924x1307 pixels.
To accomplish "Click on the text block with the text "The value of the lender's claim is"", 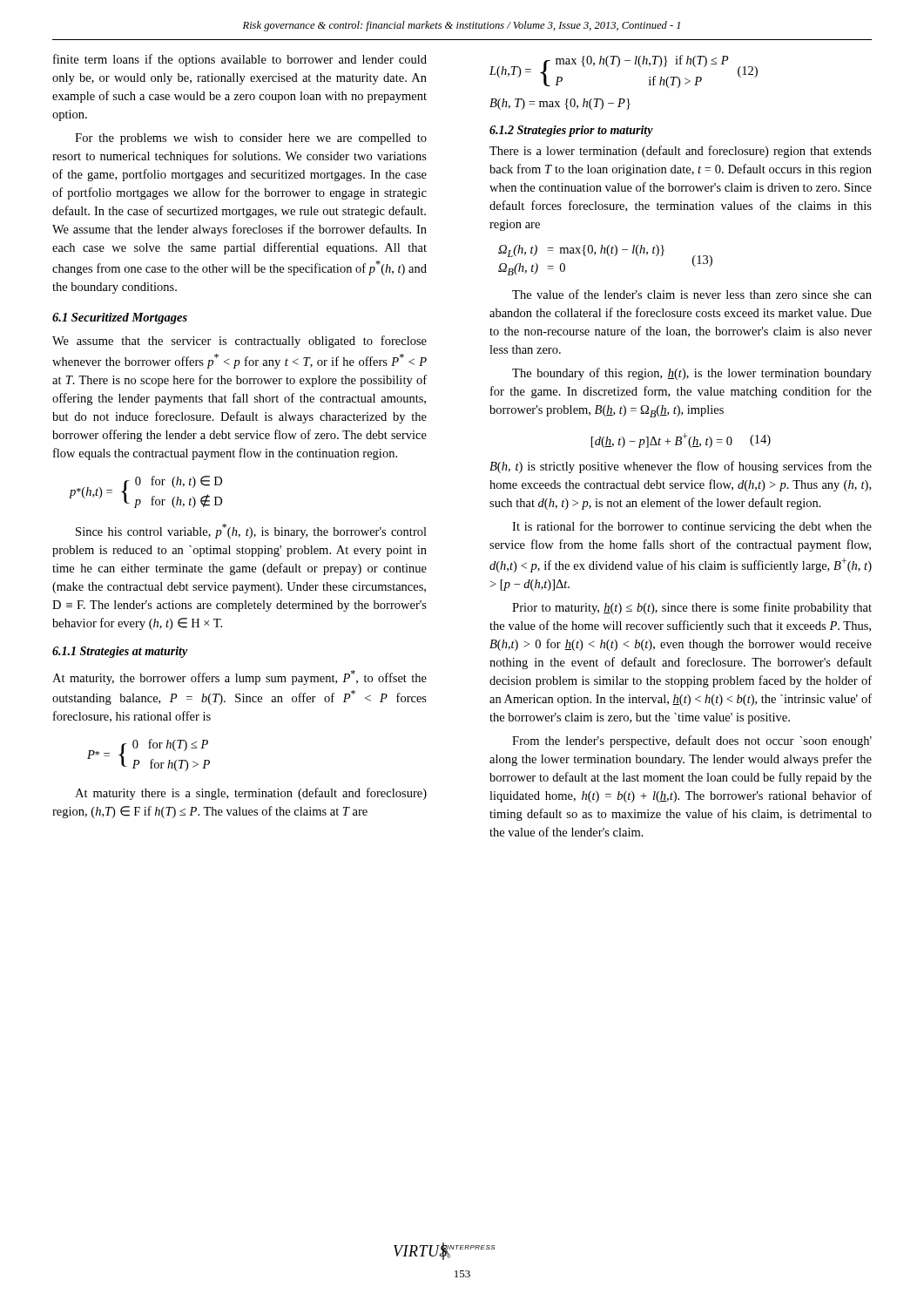I will (x=692, y=294).
